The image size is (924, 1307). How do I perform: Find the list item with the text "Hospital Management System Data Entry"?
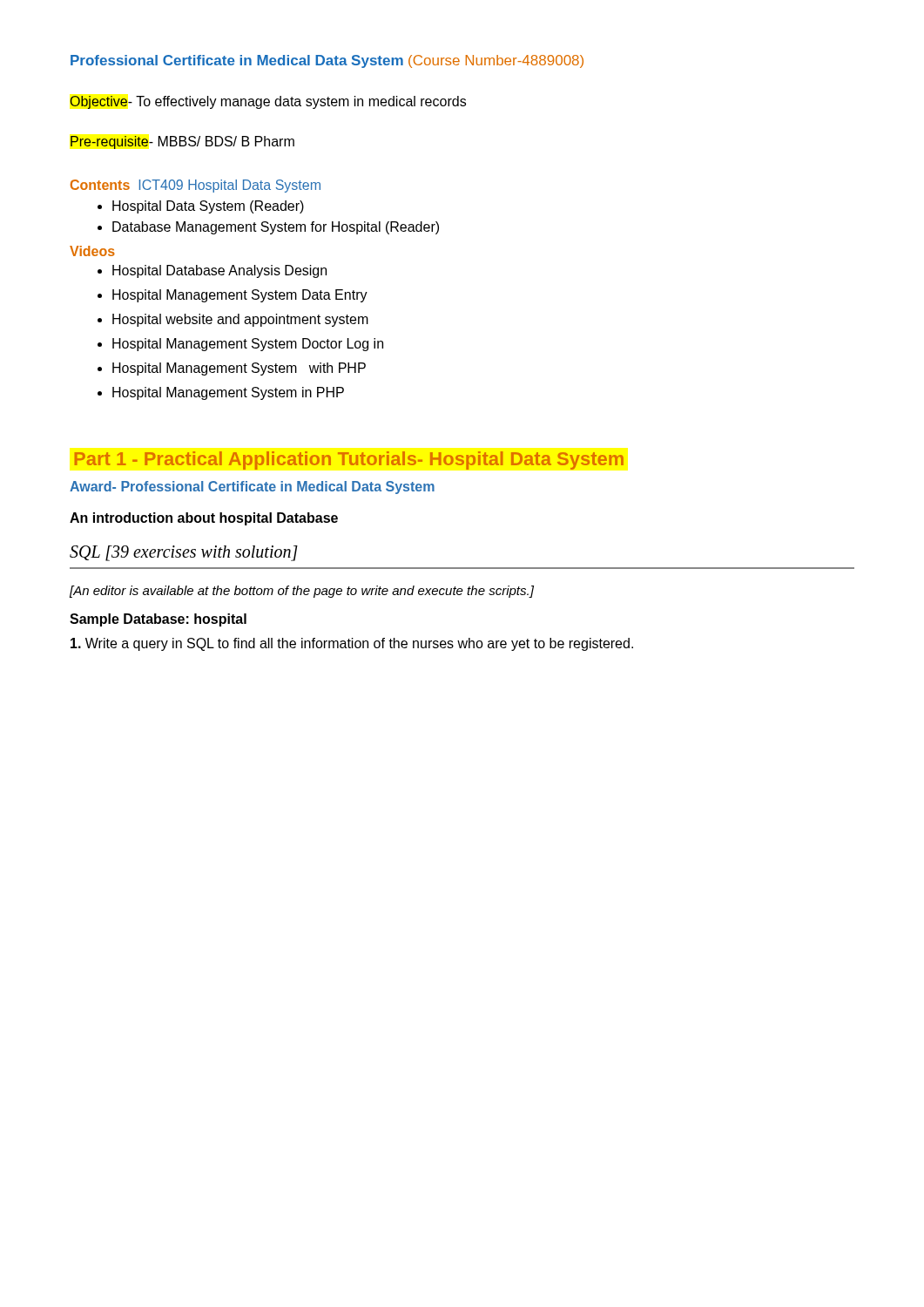239,295
